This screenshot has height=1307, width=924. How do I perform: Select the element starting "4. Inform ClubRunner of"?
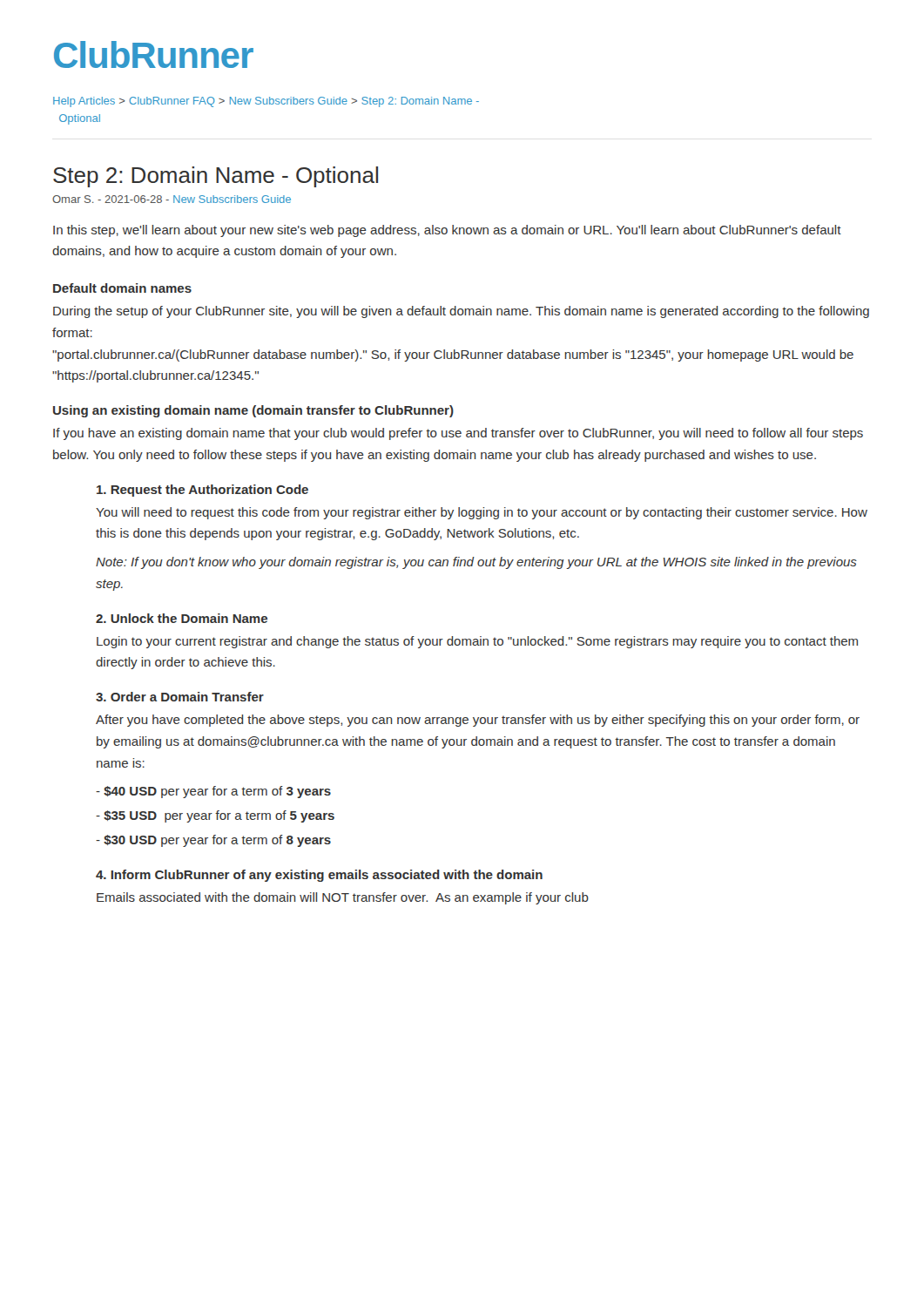click(319, 874)
